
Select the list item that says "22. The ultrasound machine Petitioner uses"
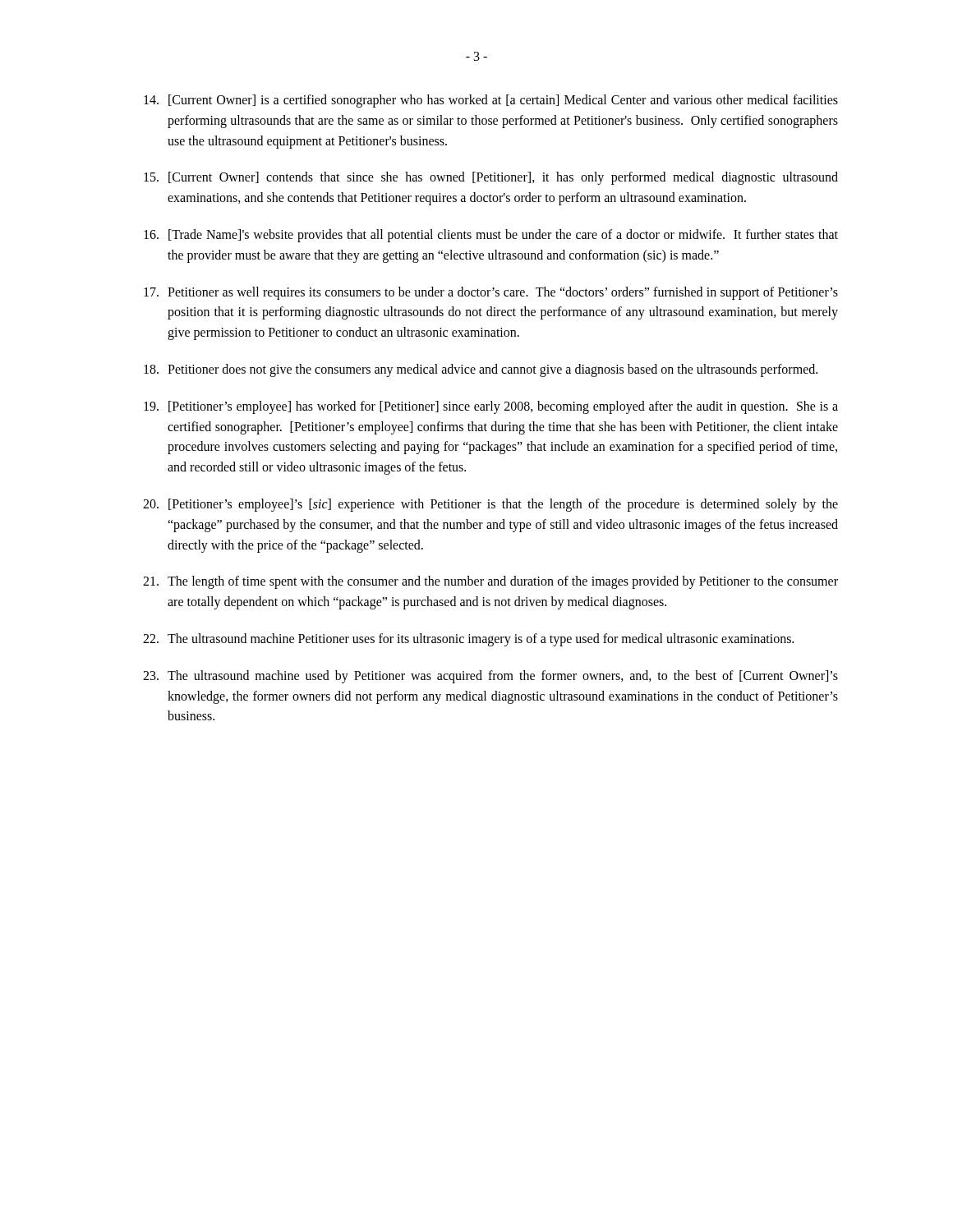click(476, 639)
